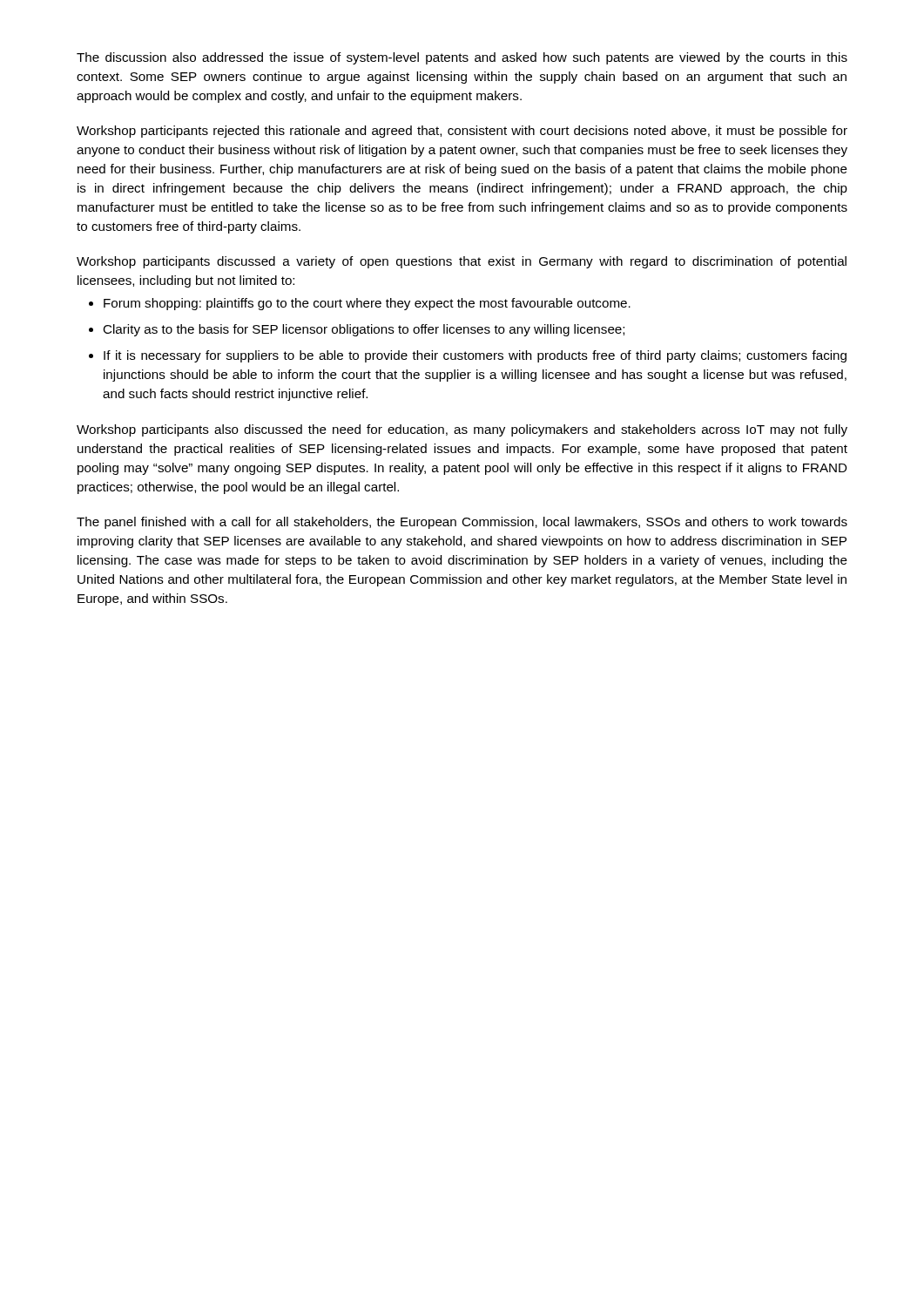The width and height of the screenshot is (924, 1307).
Task: Where is the passage that starts "The discussion also addressed"?
Action: (462, 76)
